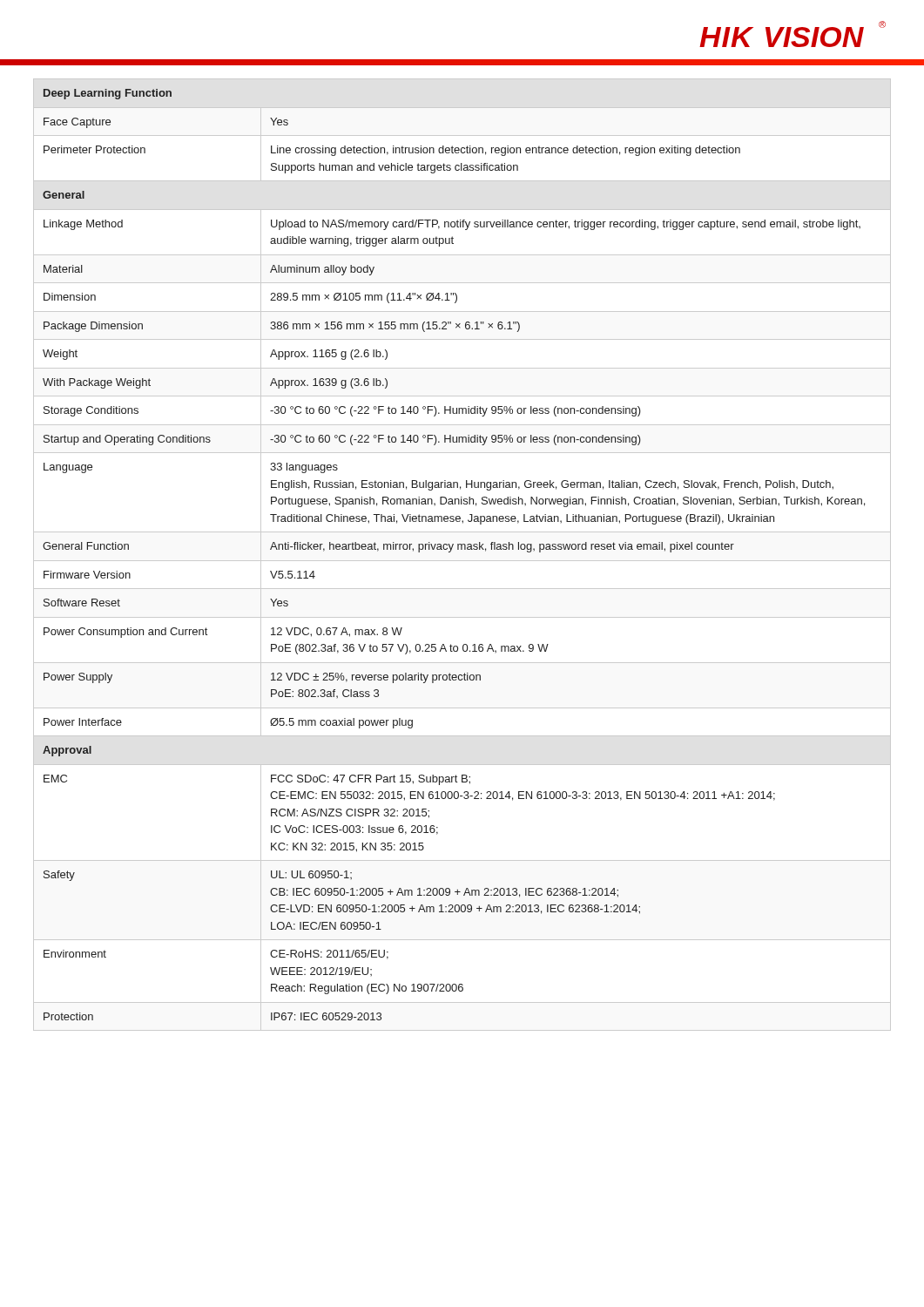Select a table
This screenshot has width=924, height=1307.
click(x=462, y=555)
